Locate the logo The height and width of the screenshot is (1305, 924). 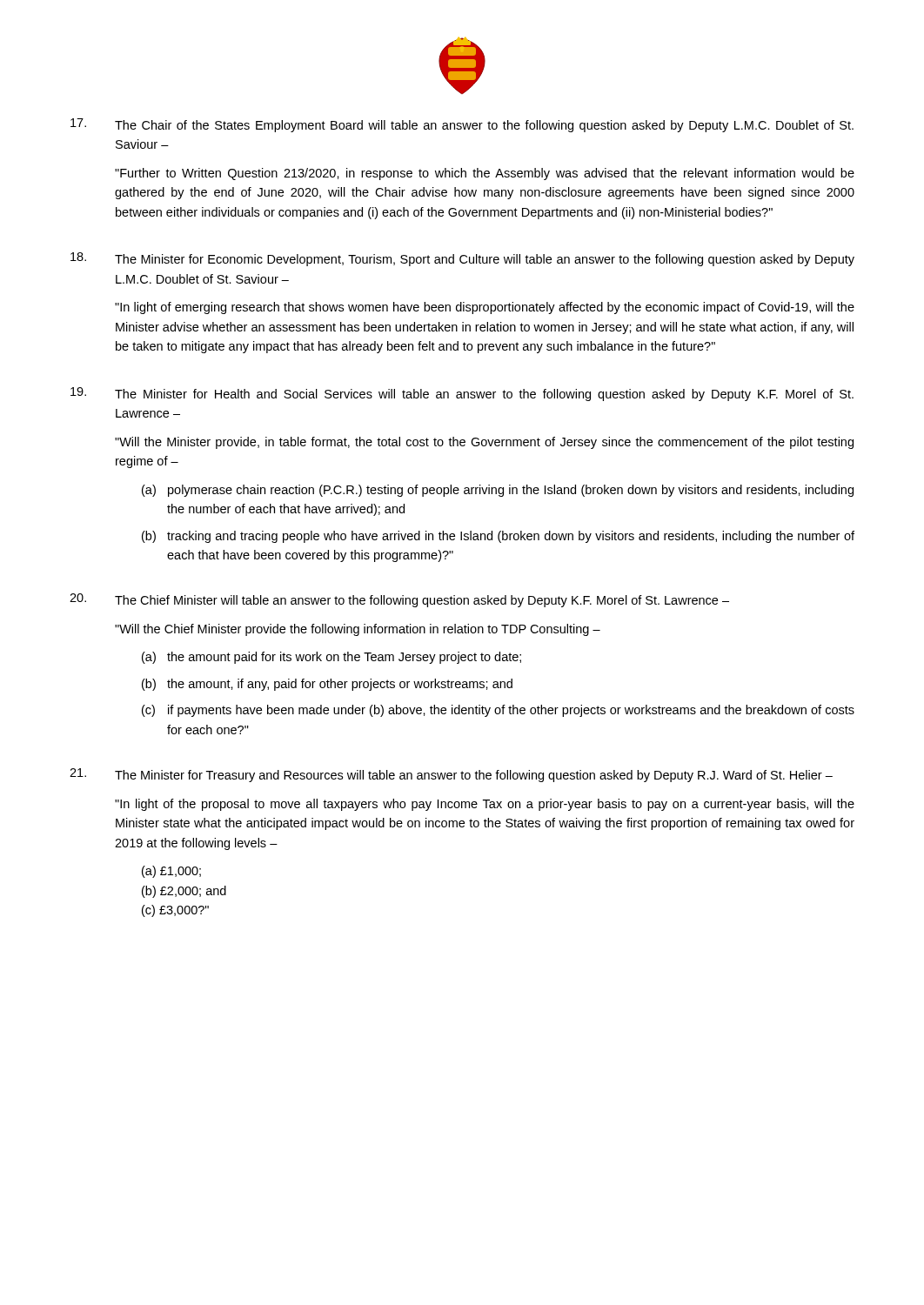click(462, 67)
